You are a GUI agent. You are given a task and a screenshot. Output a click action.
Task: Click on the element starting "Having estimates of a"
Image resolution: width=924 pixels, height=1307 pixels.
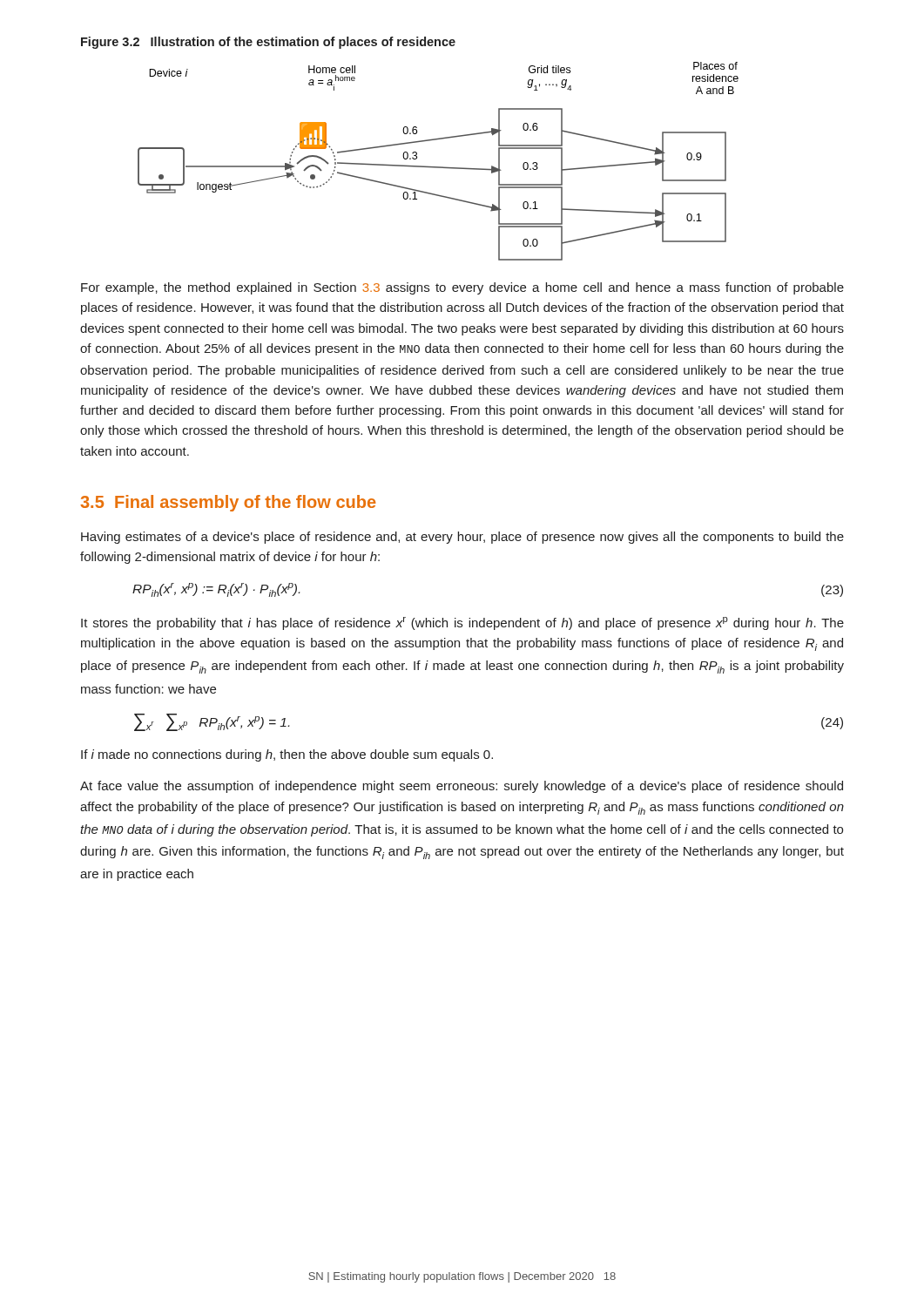(x=462, y=546)
